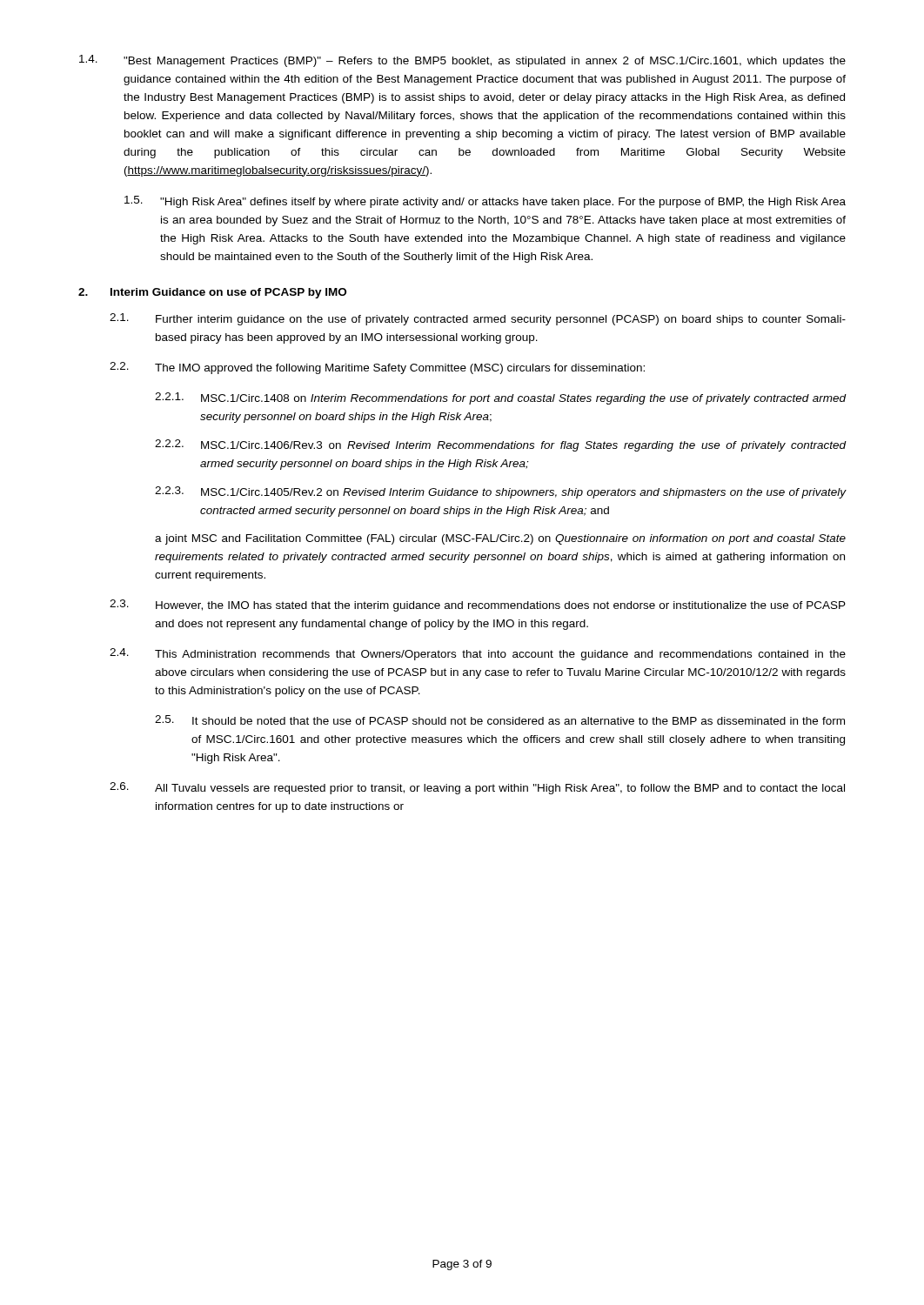Locate the block of text that opens with "a joint MSC and Facilitation Committee (FAL)"
Image resolution: width=924 pixels, height=1305 pixels.
point(500,557)
